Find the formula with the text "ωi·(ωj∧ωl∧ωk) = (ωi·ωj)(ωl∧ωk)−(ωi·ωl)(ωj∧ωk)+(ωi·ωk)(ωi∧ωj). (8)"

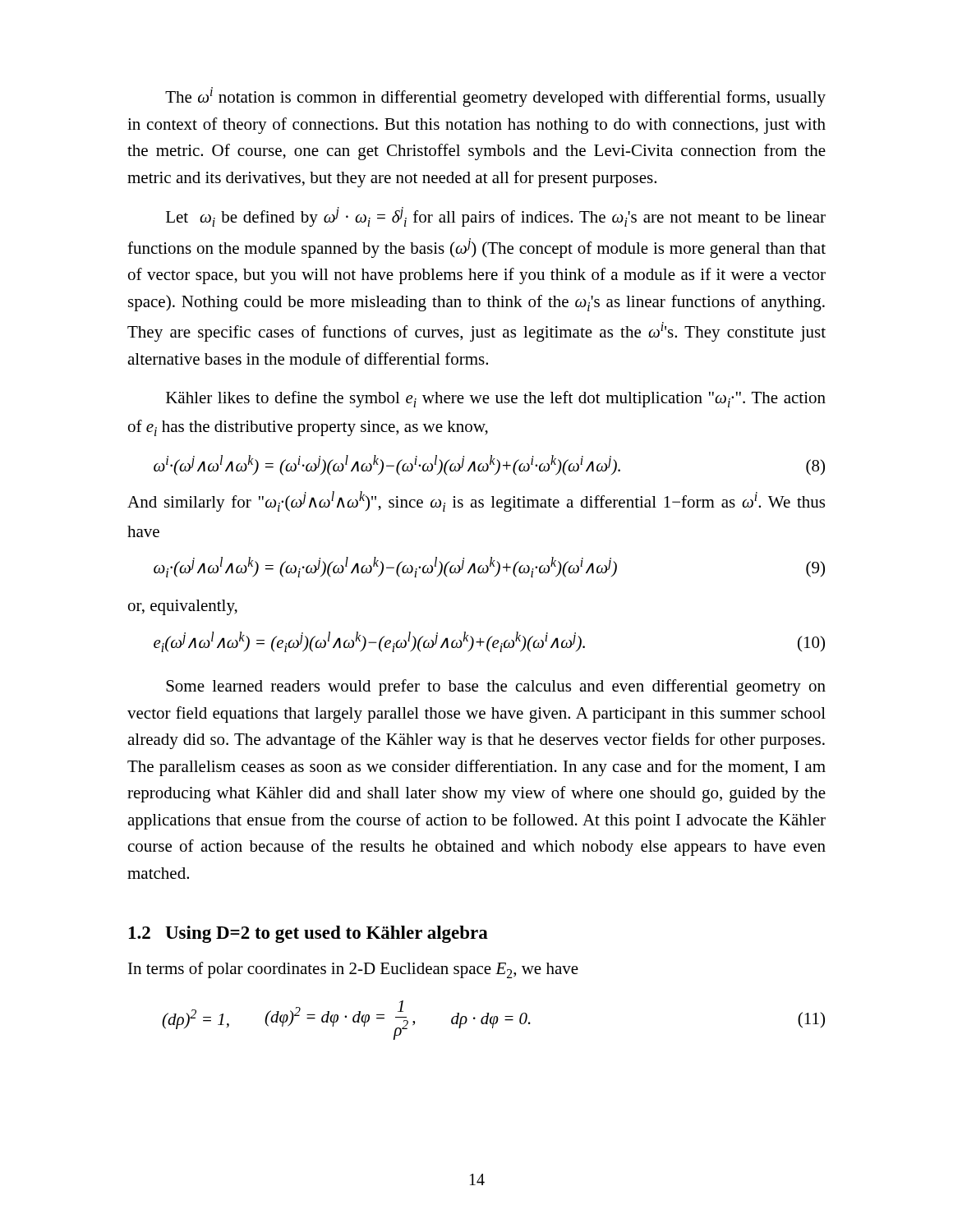click(489, 465)
